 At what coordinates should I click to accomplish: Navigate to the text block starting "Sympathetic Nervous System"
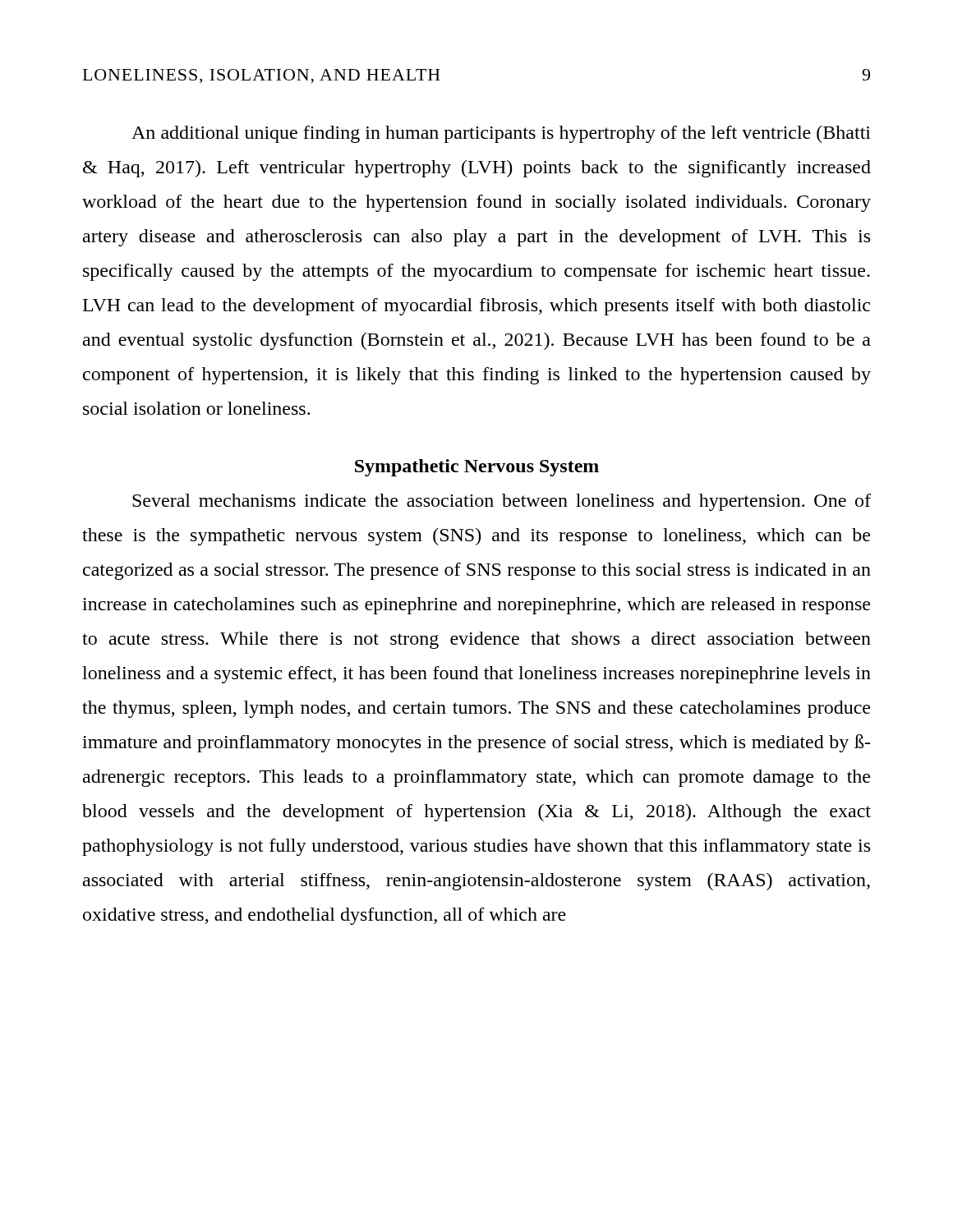click(x=476, y=466)
